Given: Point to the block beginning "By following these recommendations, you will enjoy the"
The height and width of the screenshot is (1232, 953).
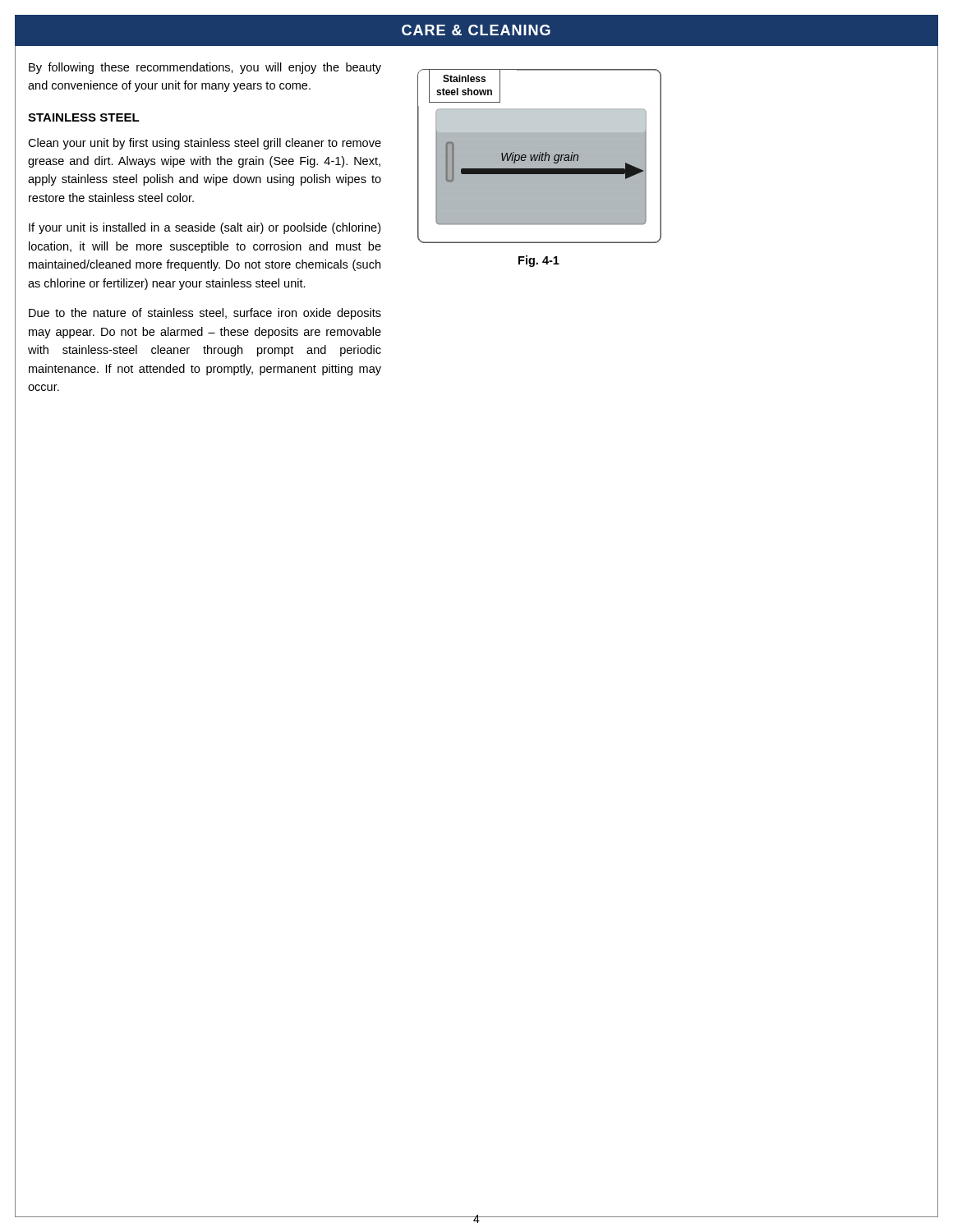Looking at the screenshot, I should [x=205, y=76].
